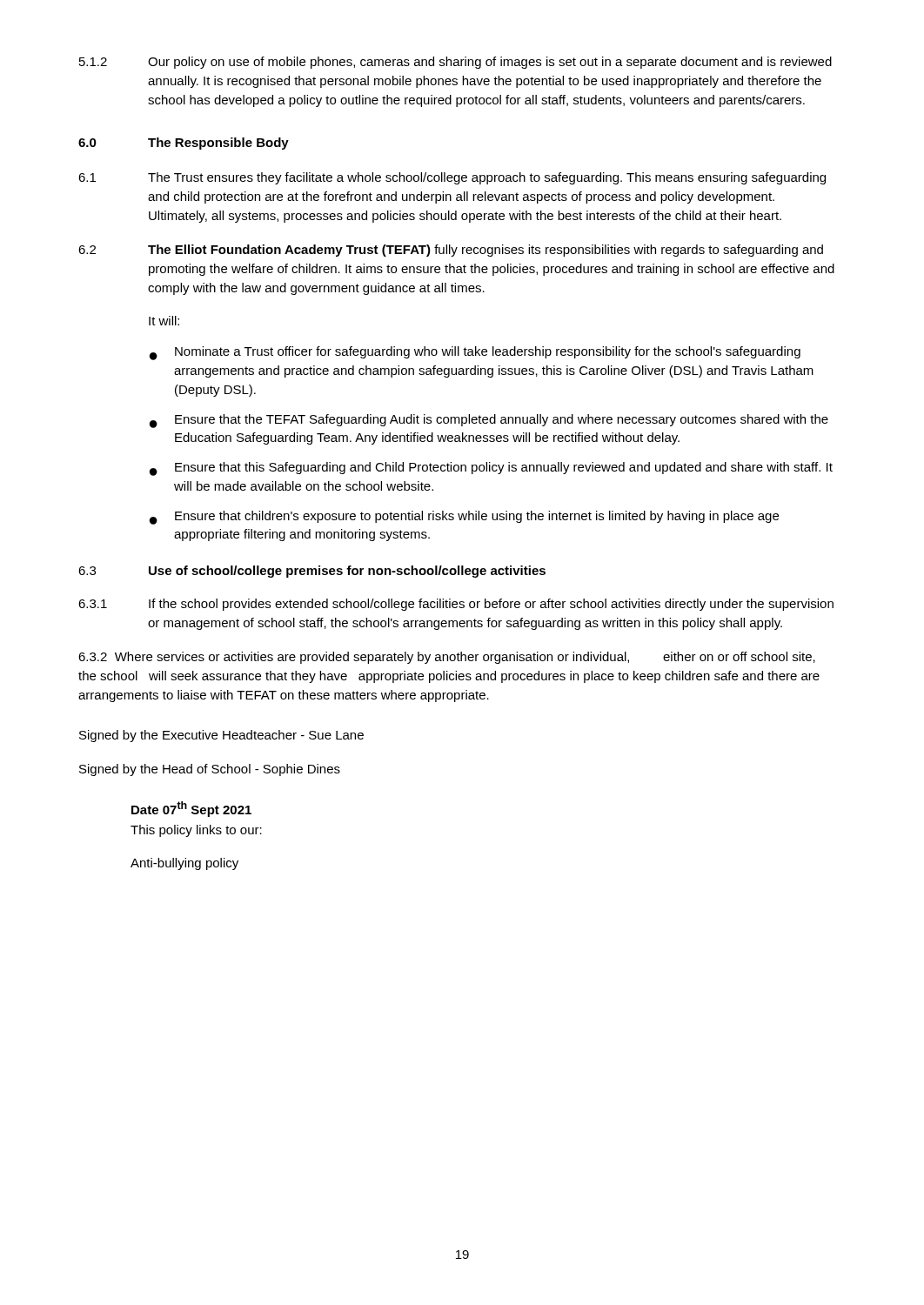Navigate to the text starting "Date 07th Sept 2021 This policy links to"
Viewport: 924px width, 1305px height.
(x=196, y=818)
